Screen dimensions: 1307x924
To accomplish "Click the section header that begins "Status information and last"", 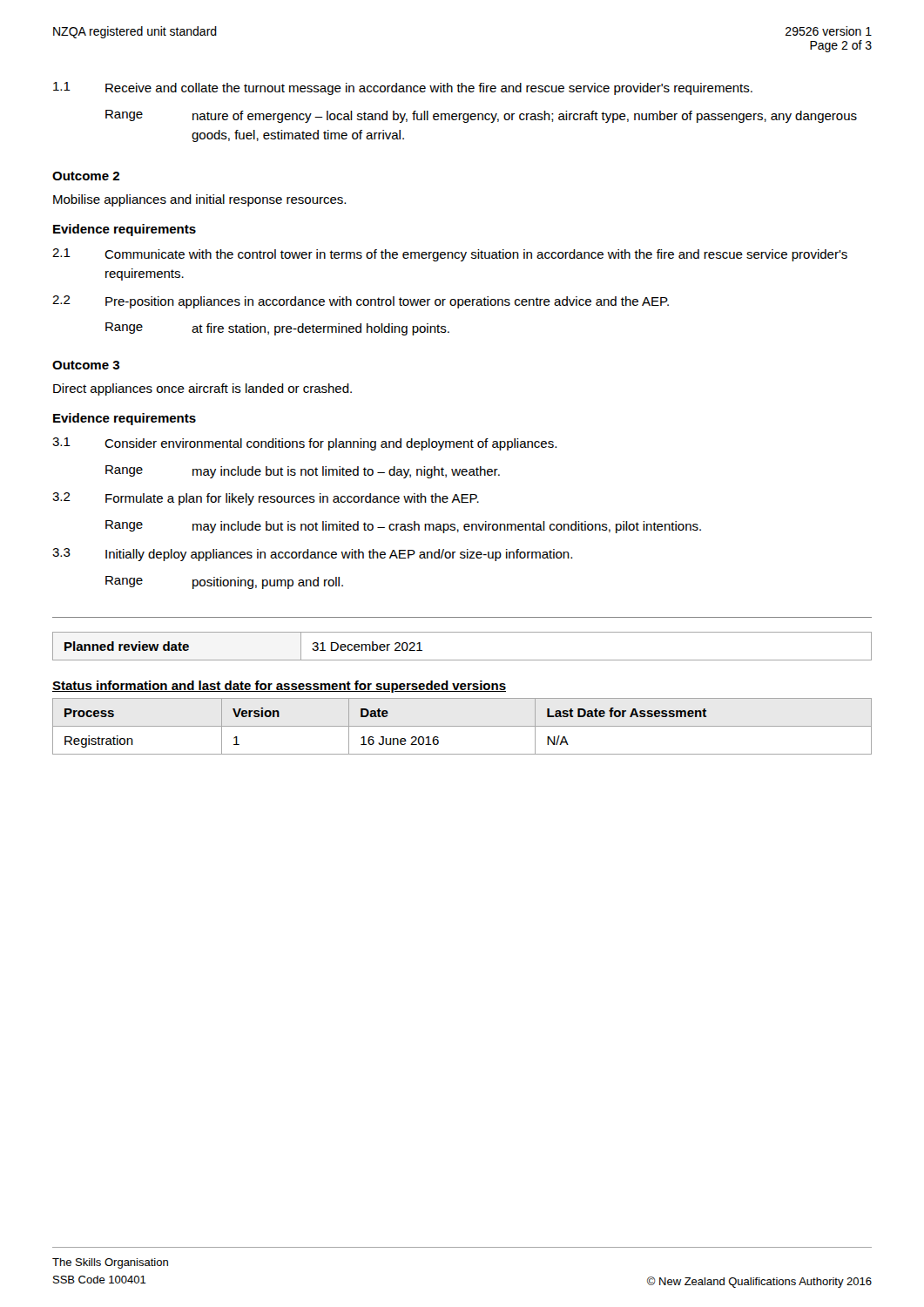I will pos(279,686).
